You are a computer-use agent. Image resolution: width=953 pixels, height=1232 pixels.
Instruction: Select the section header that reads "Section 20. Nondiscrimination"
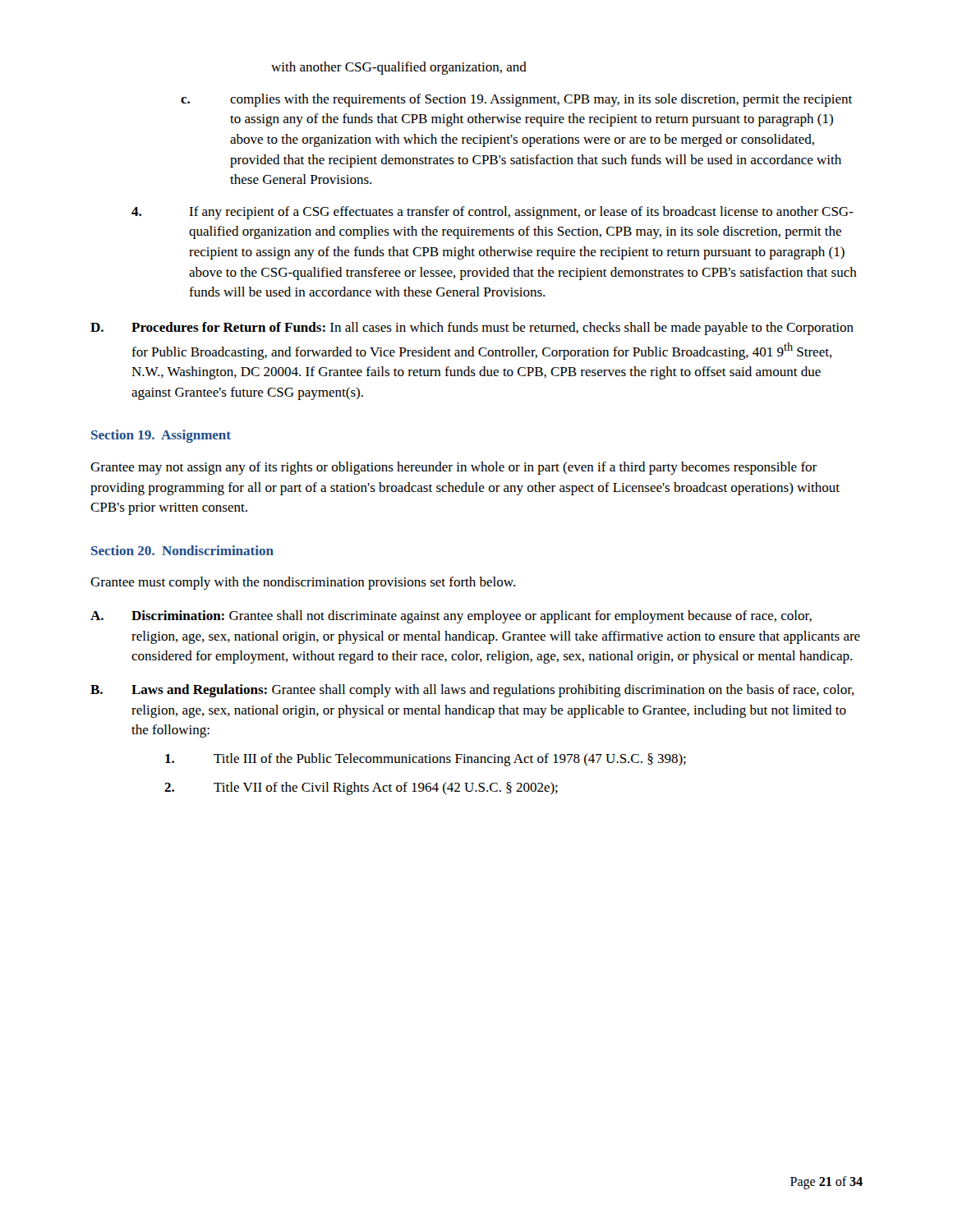pyautogui.click(x=182, y=551)
